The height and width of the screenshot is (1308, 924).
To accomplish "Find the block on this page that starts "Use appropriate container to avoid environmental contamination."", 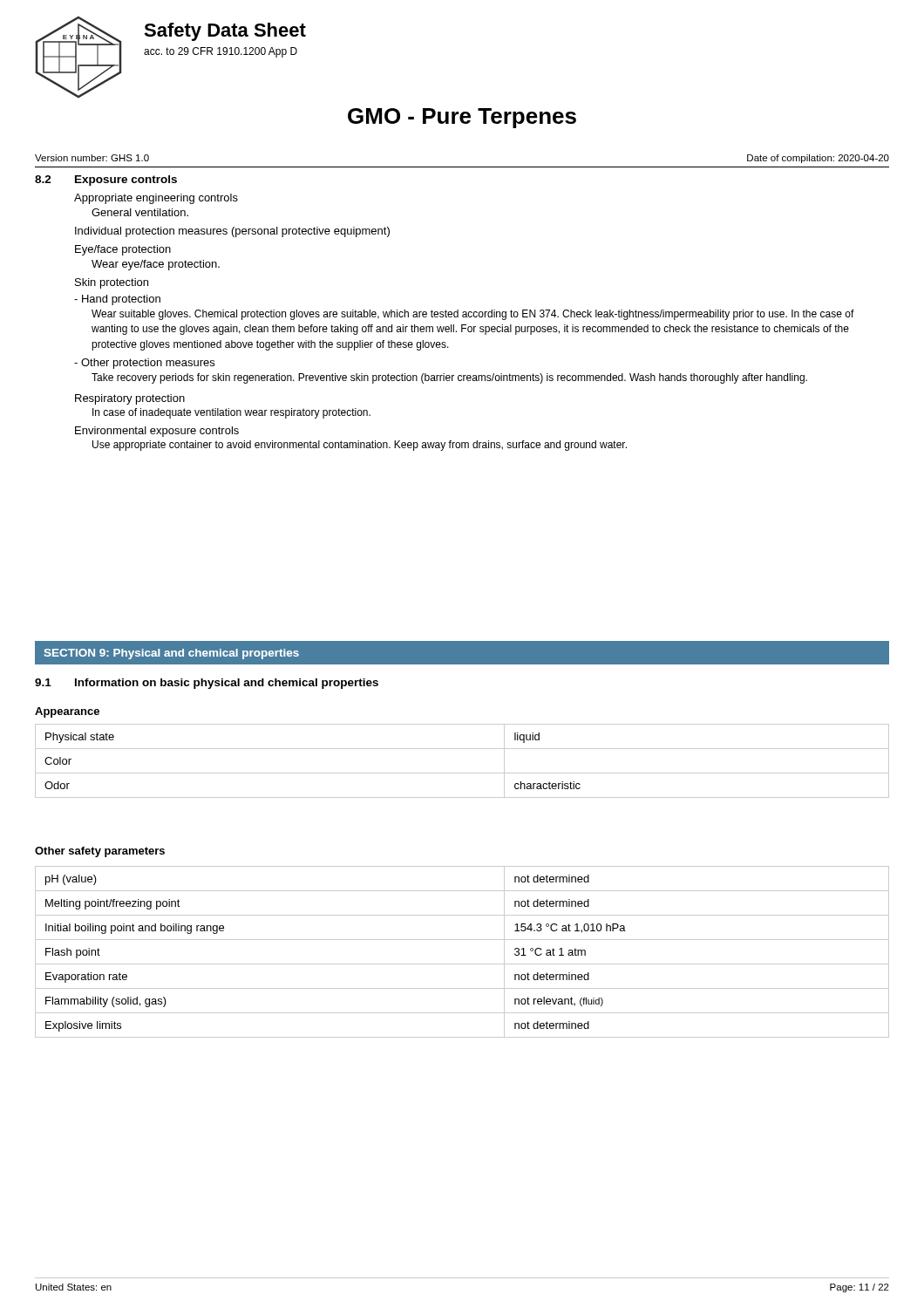I will 360,444.
